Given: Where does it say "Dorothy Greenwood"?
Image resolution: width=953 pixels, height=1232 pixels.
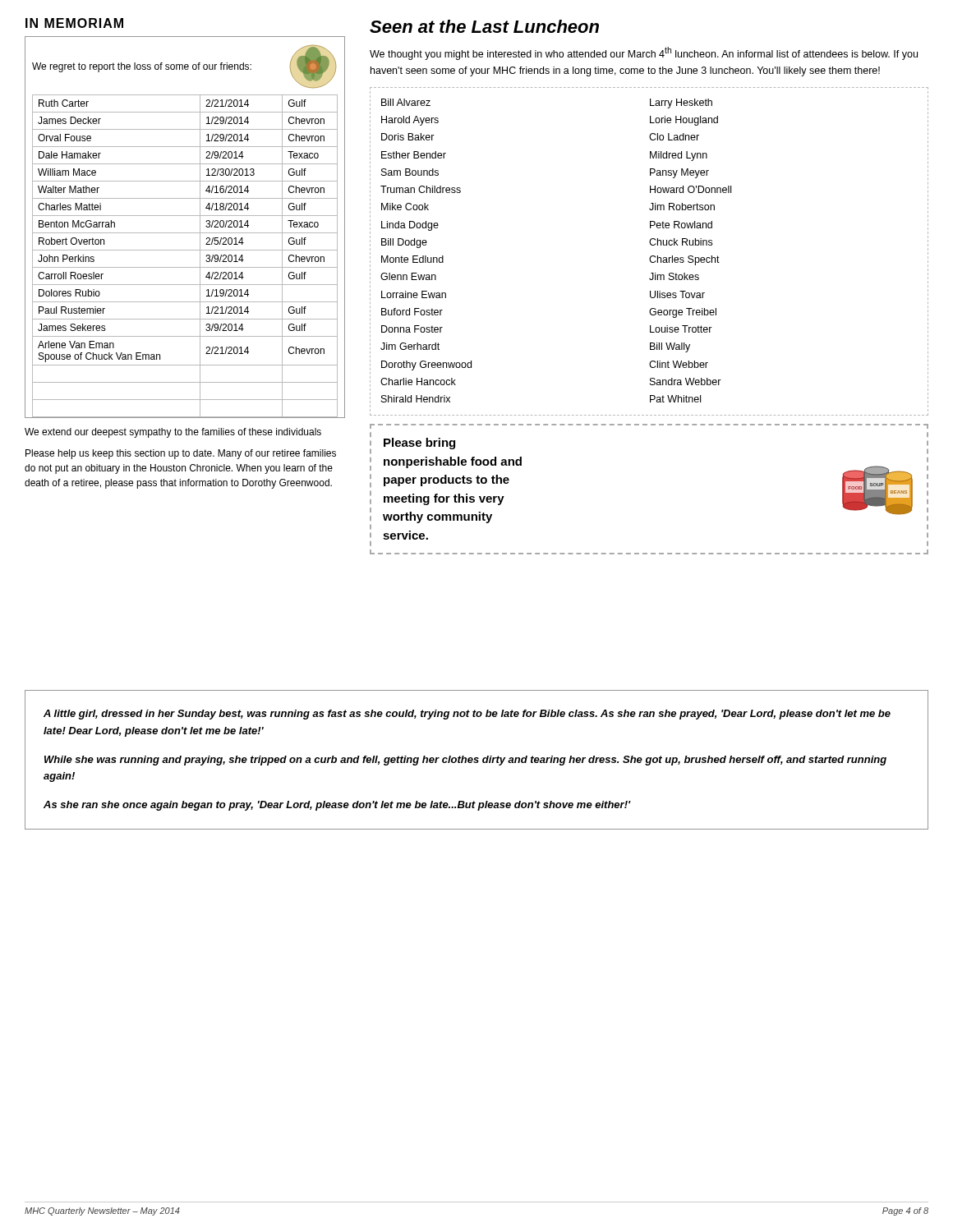Looking at the screenshot, I should tap(426, 364).
